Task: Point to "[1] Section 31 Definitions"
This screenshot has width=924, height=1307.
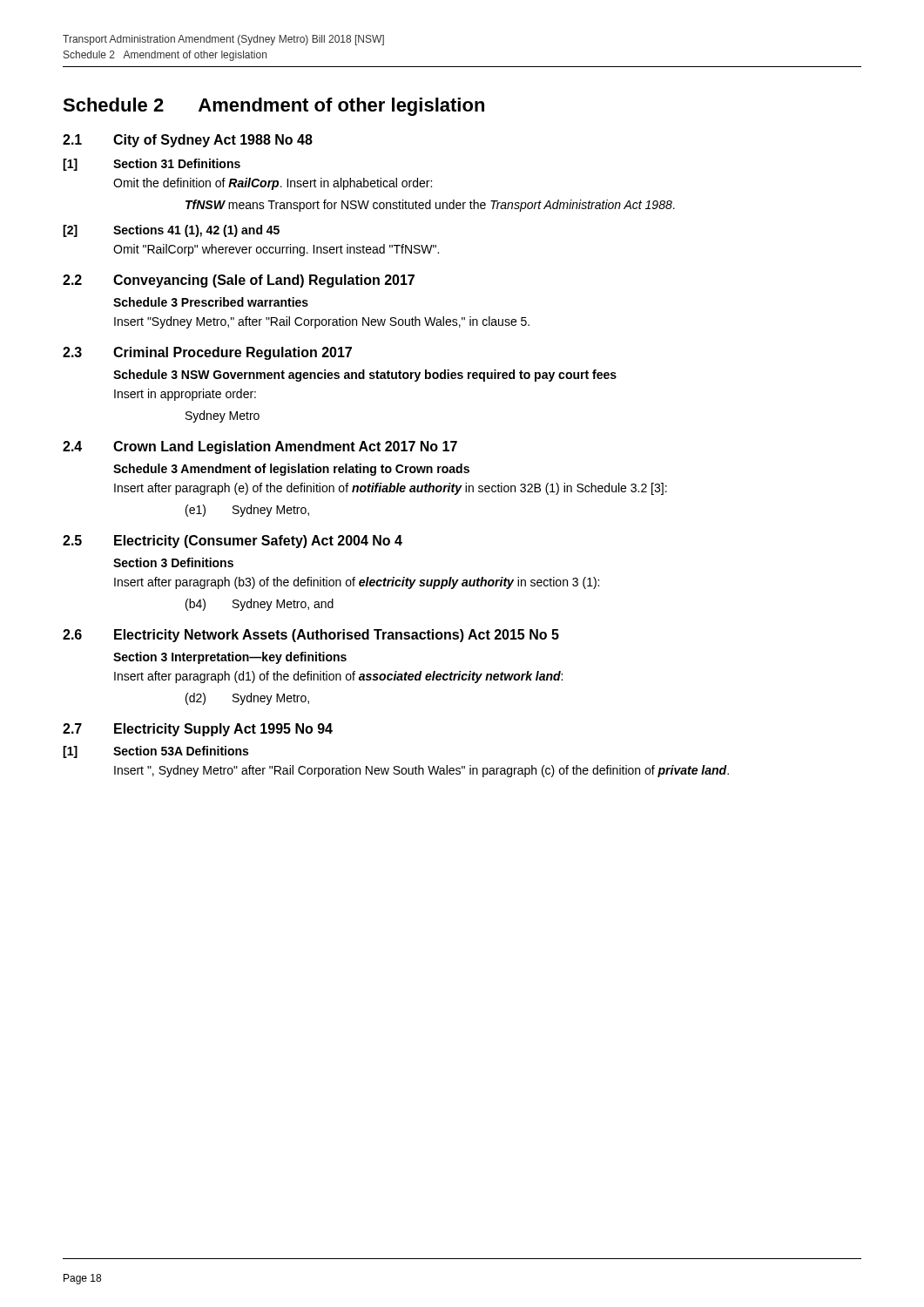Action: 152,165
